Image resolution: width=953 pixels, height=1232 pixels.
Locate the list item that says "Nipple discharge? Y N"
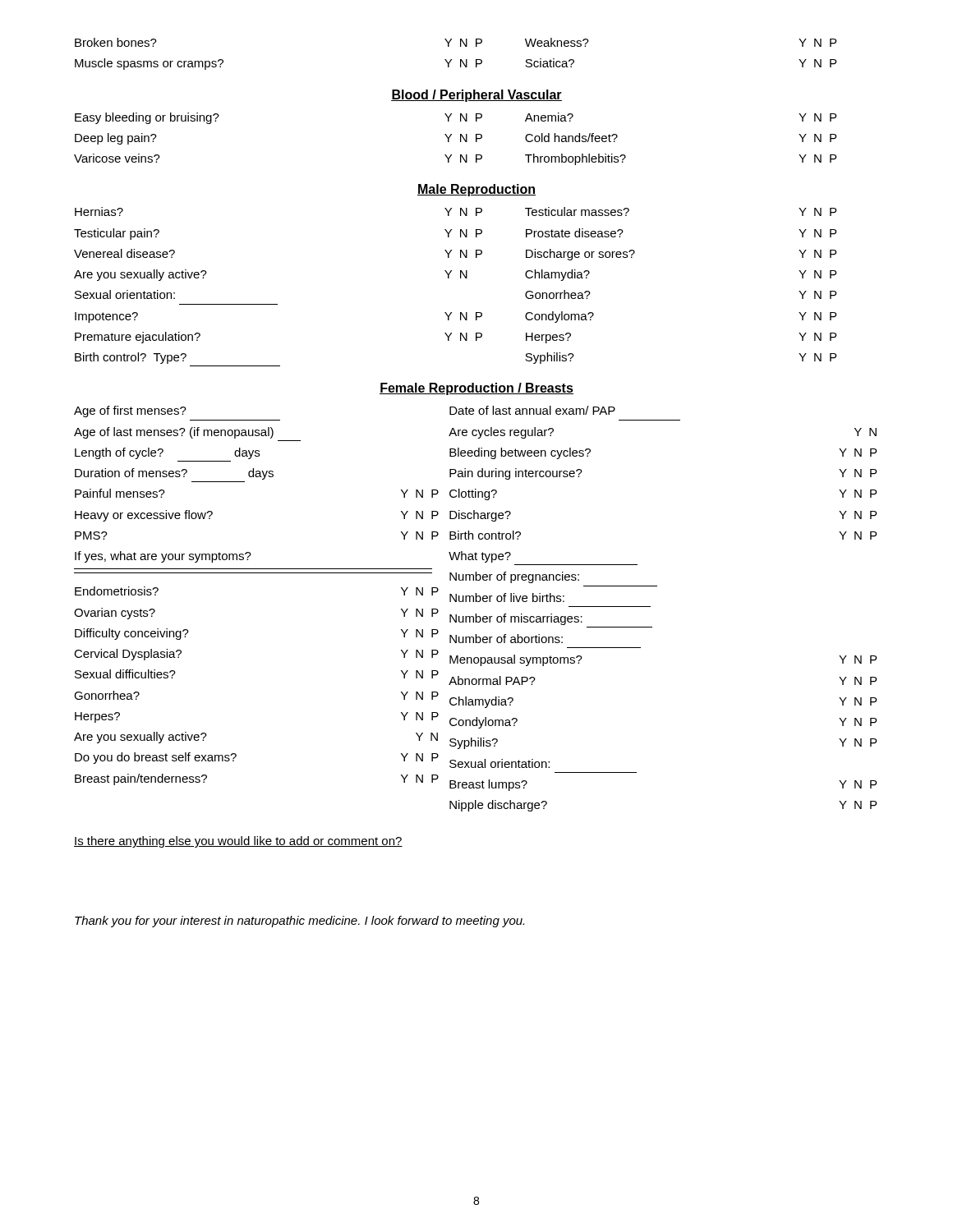coord(495,805)
